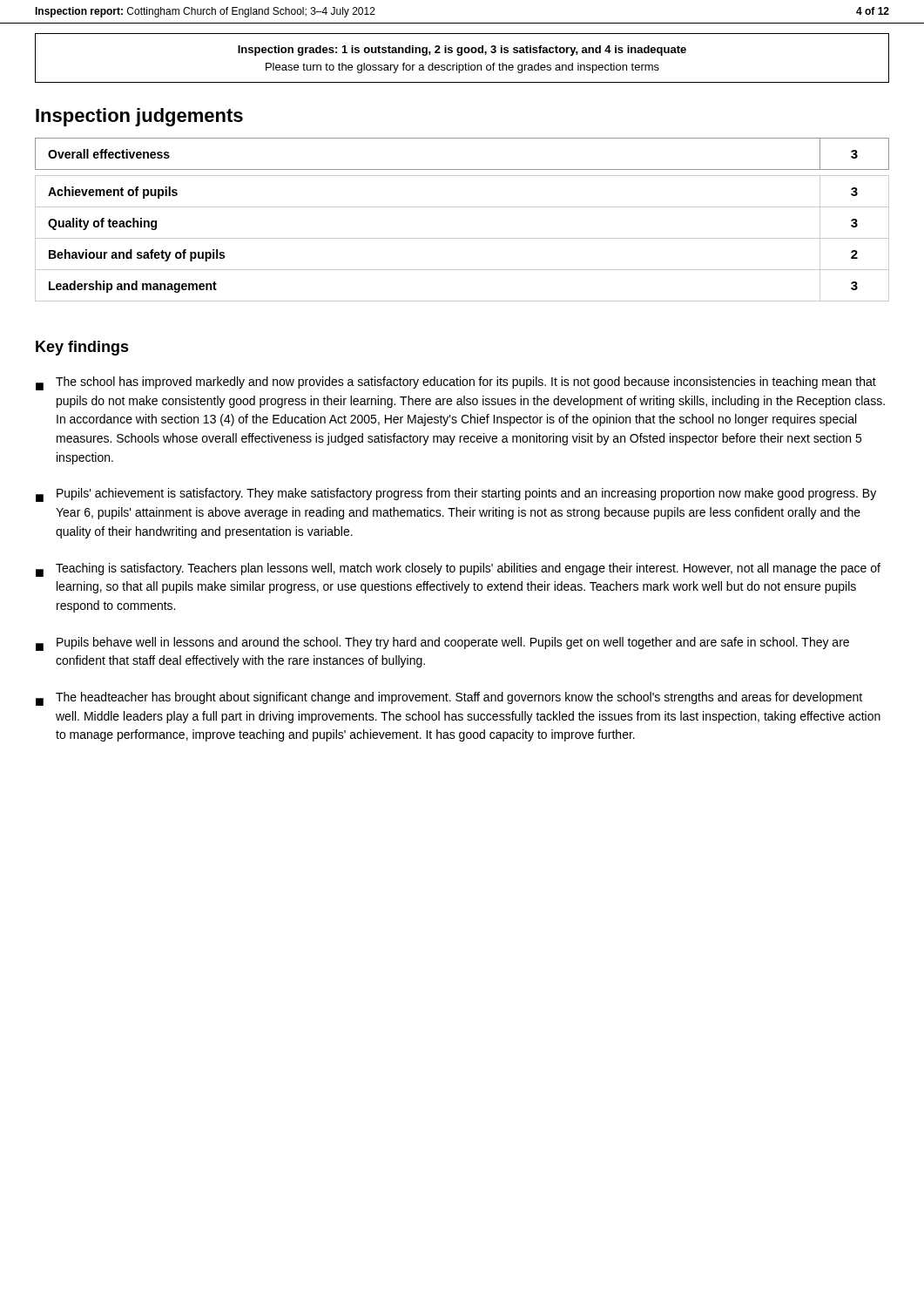Where is the passage that starts "■ The school"?
This screenshot has height=1307, width=924.
[x=462, y=420]
